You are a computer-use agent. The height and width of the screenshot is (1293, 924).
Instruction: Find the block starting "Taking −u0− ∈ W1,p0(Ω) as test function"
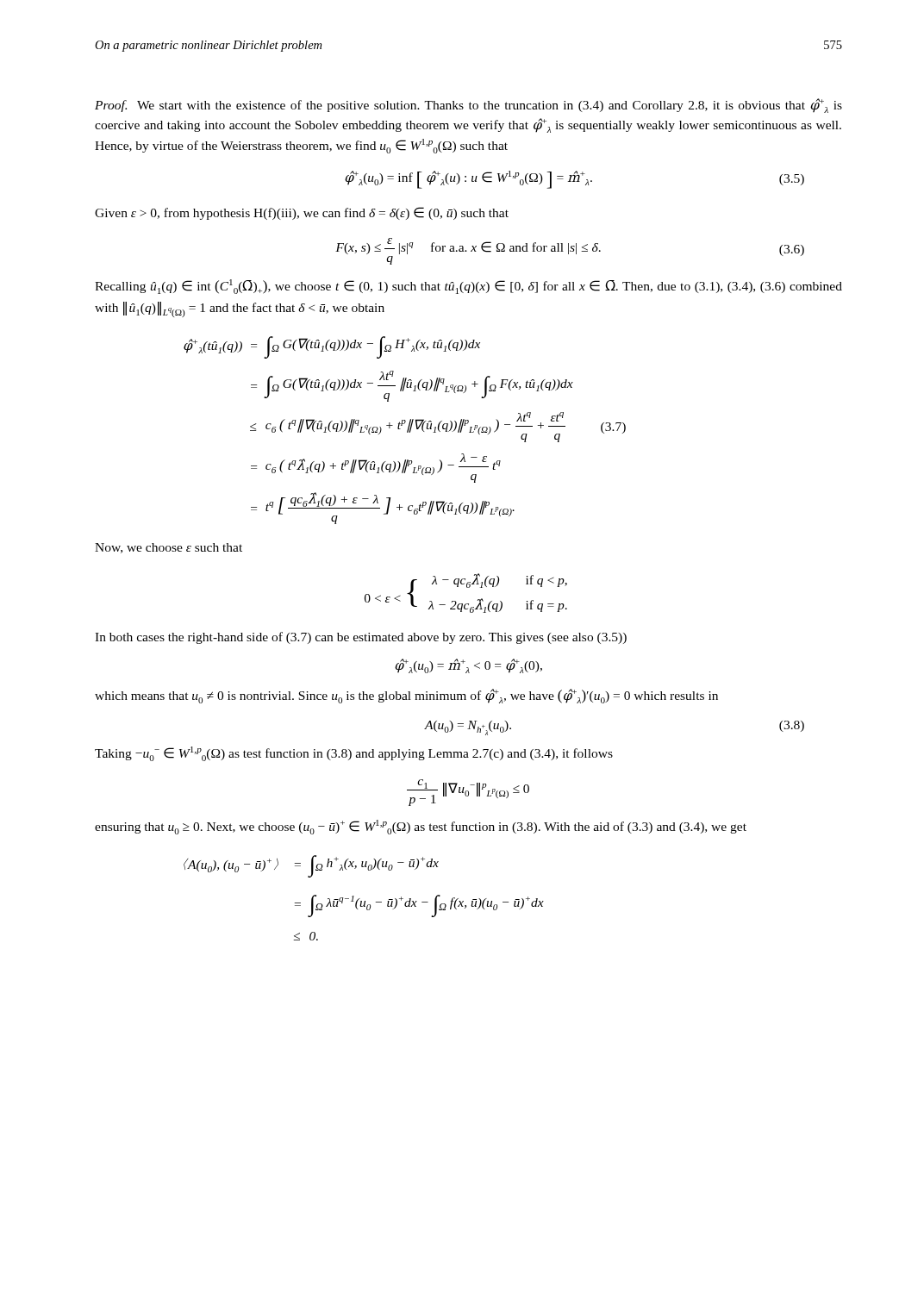point(354,754)
